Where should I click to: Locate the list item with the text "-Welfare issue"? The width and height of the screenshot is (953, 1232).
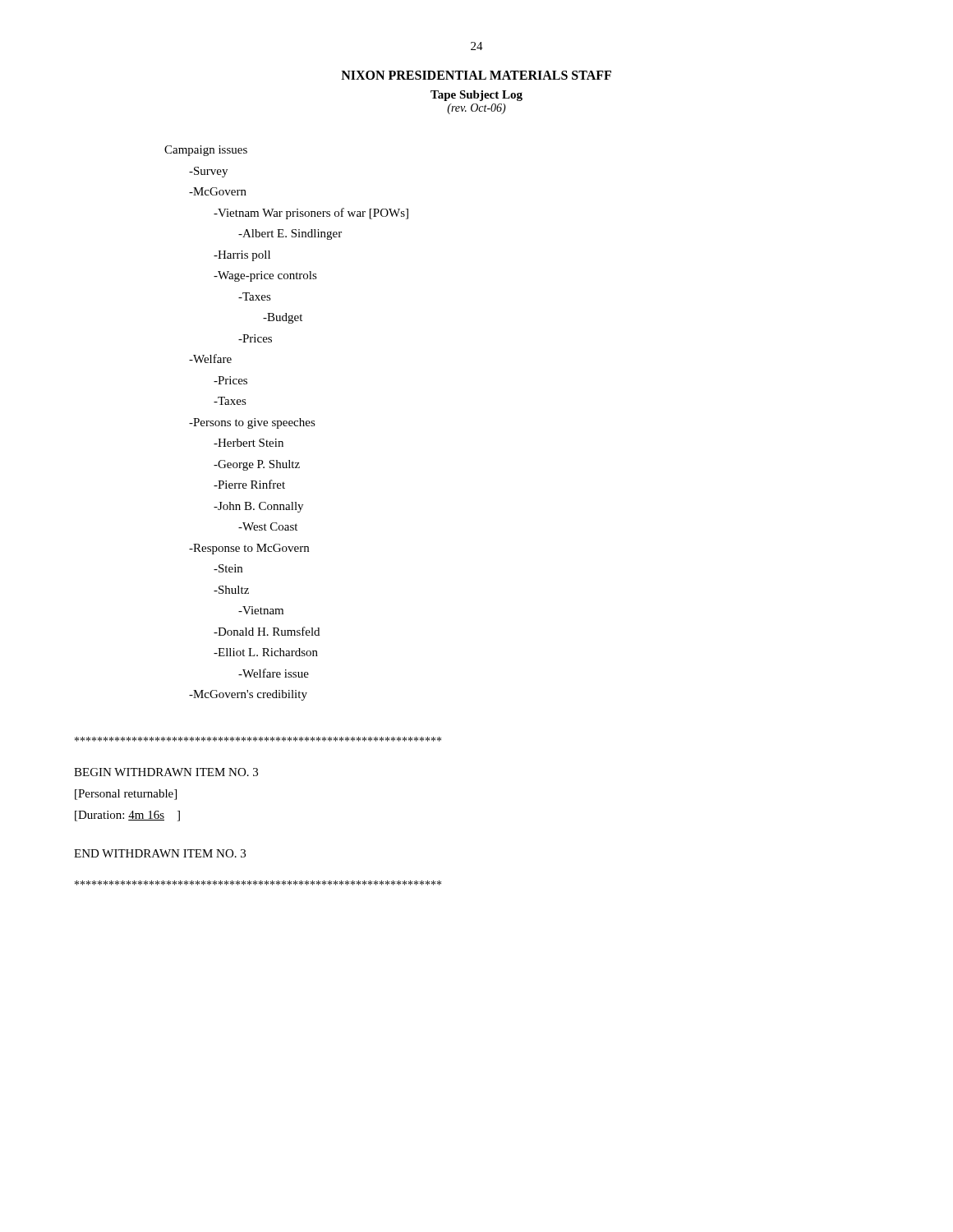pos(274,673)
